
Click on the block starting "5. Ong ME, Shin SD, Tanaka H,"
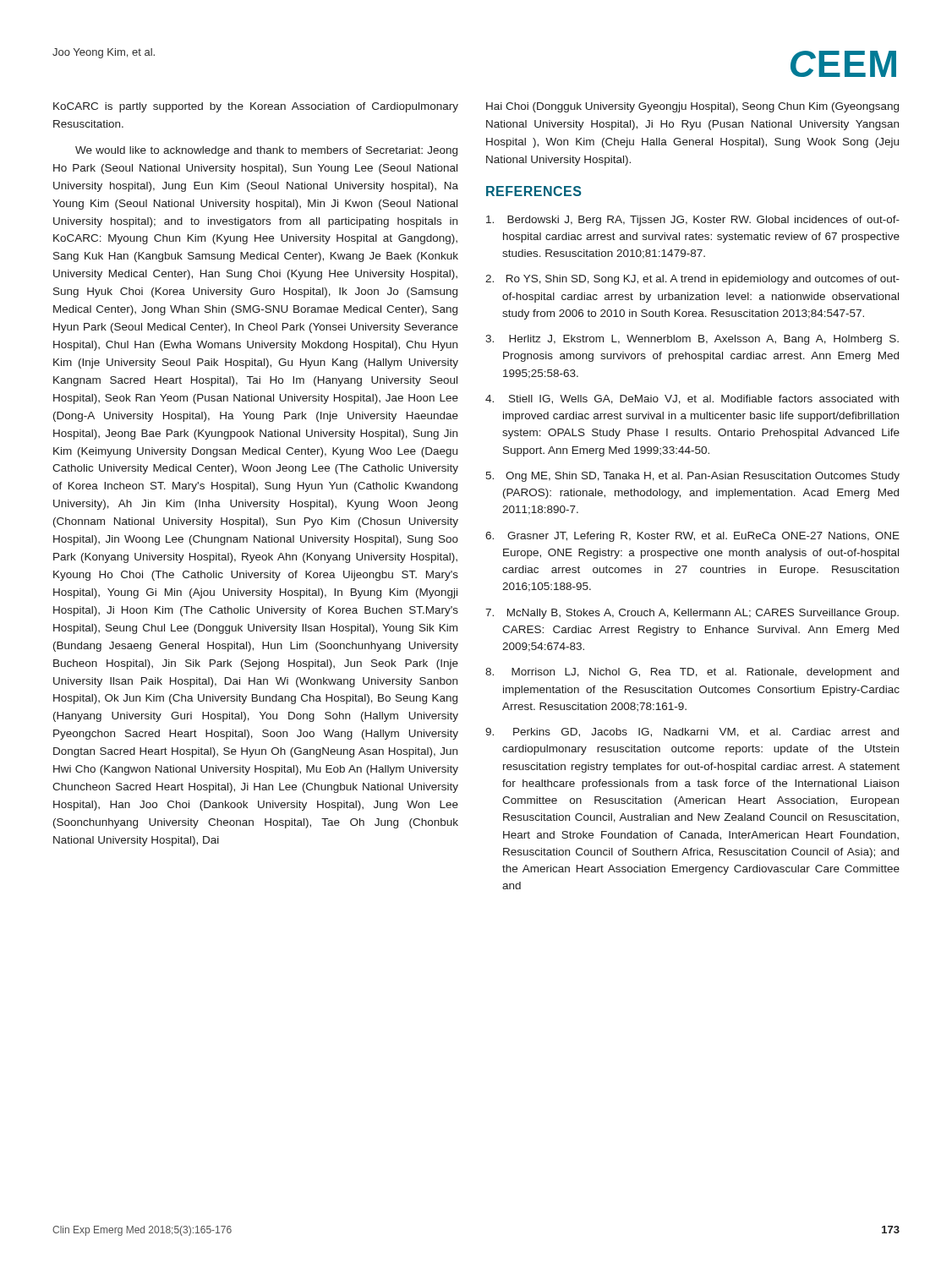(x=692, y=493)
